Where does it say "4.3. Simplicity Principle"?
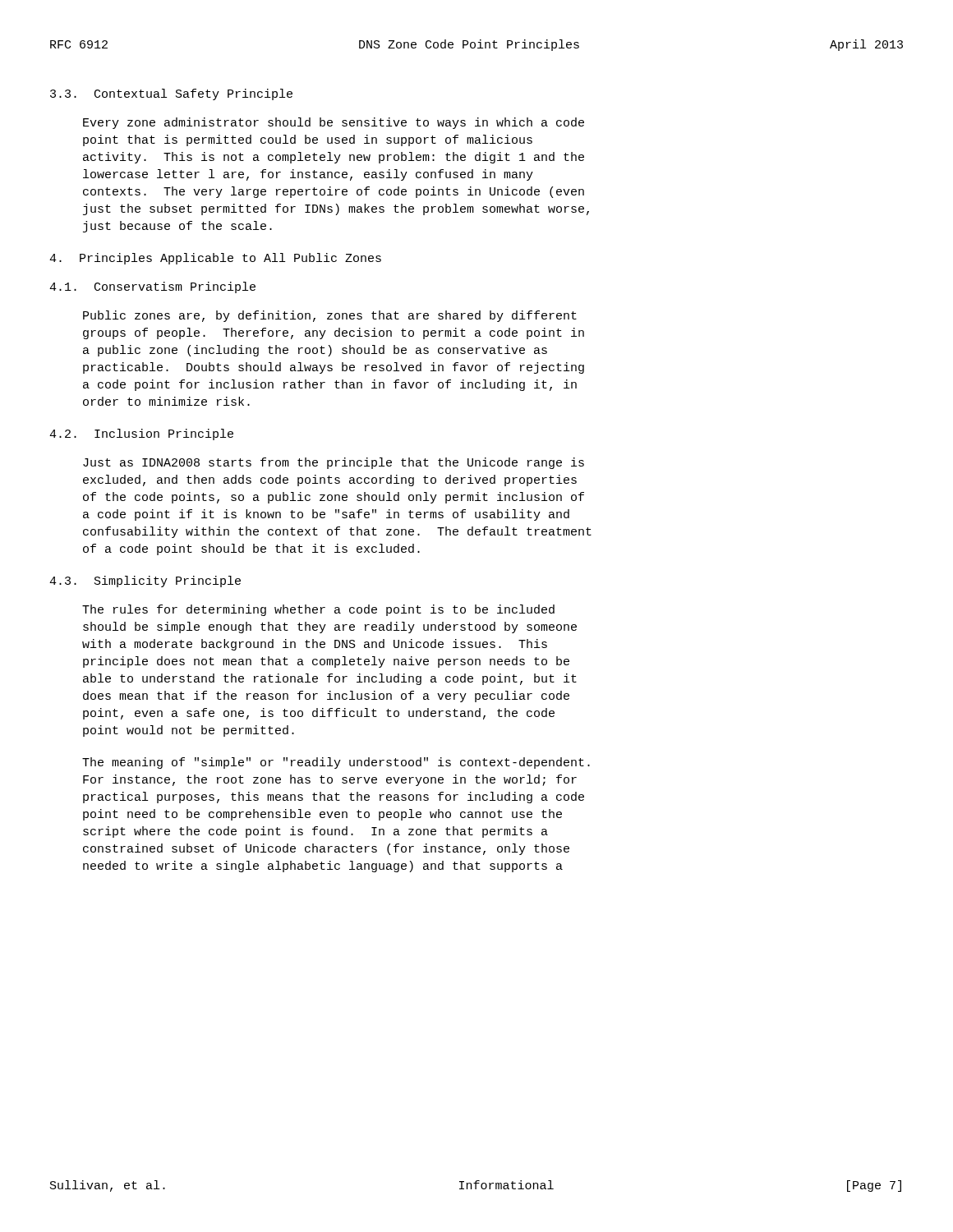The width and height of the screenshot is (953, 1232). 145,582
